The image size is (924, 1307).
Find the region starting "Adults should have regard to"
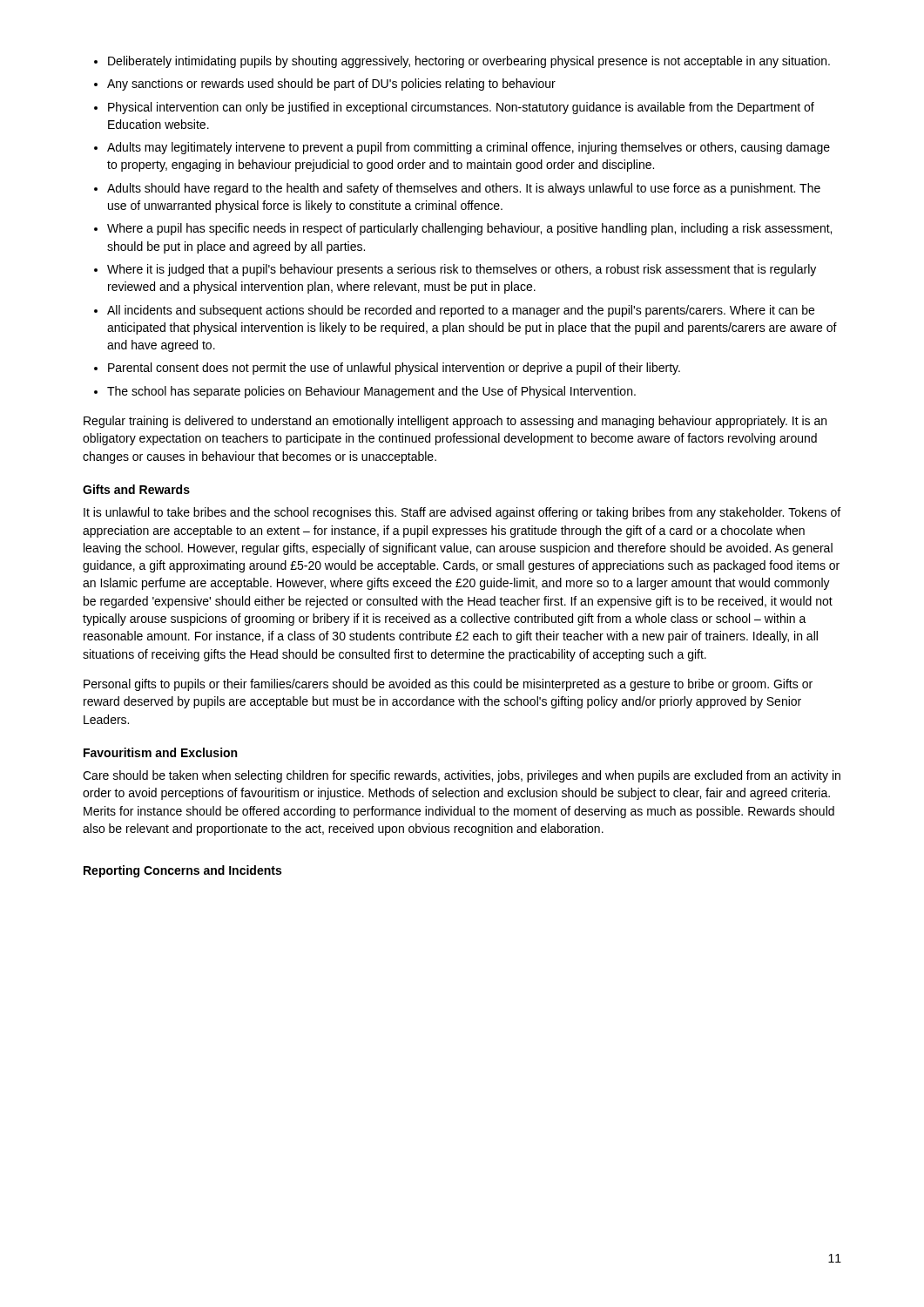(464, 197)
